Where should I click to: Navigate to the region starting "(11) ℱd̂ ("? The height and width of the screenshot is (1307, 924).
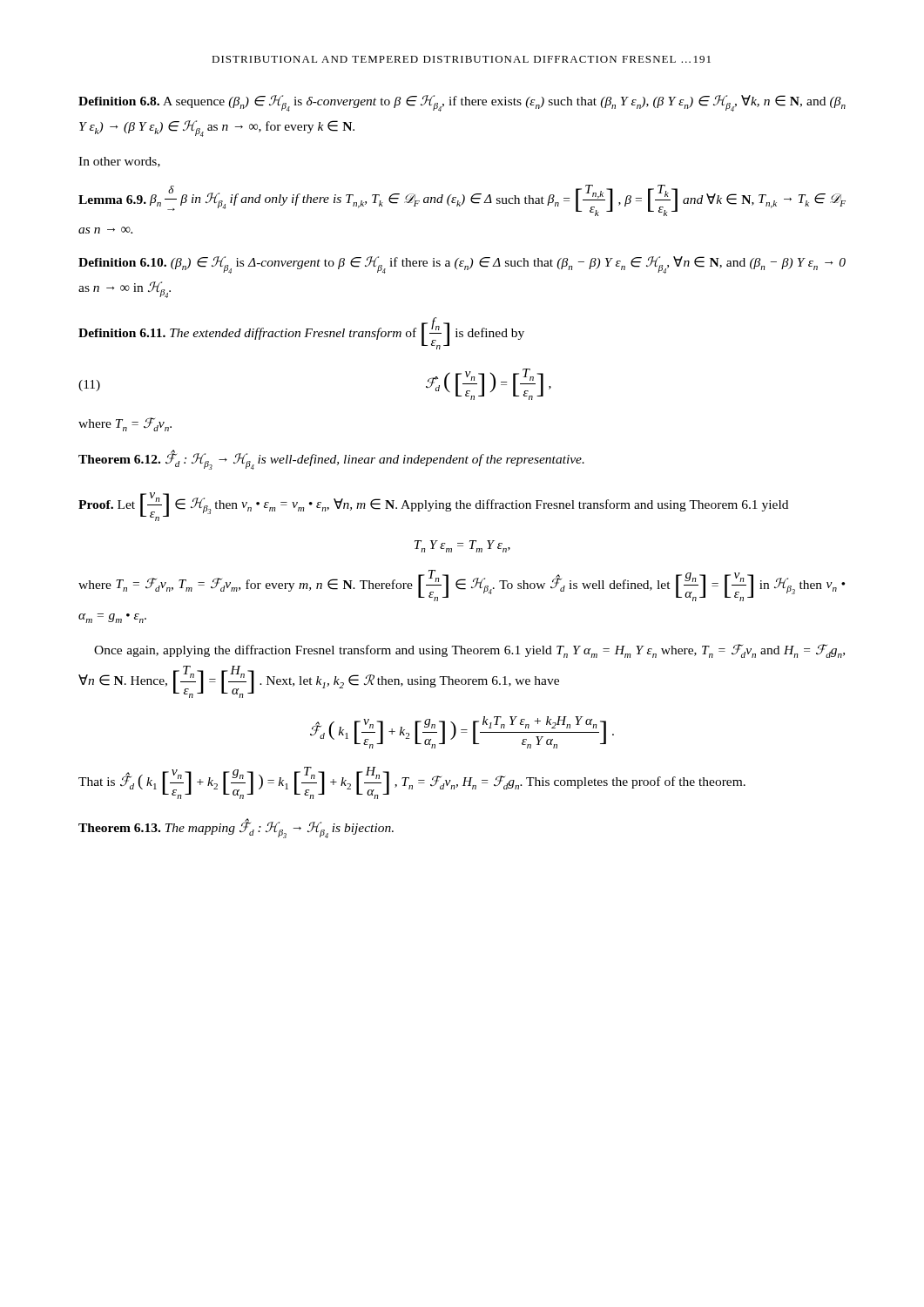(x=462, y=384)
